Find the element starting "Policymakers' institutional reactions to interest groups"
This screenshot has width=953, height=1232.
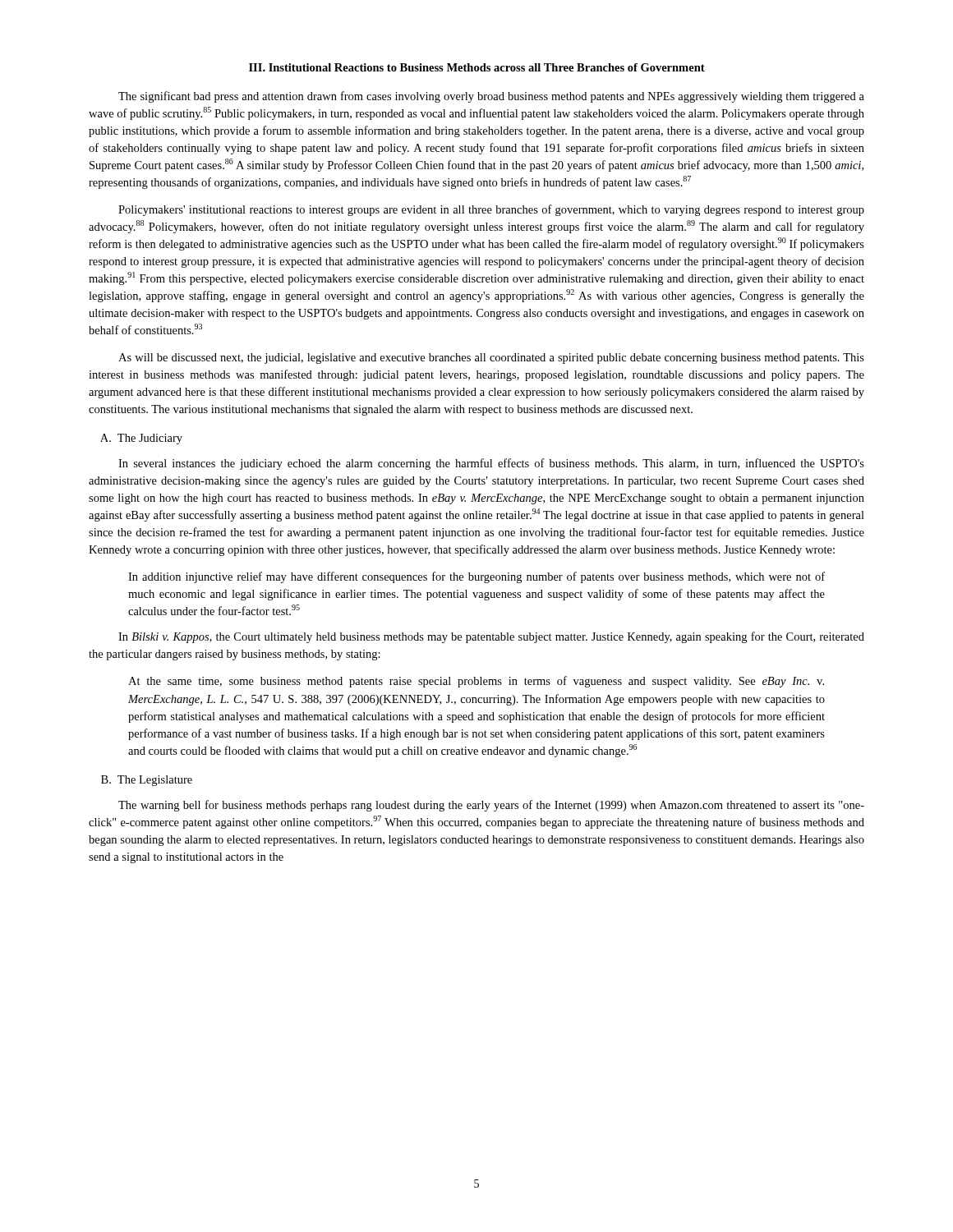pos(476,270)
